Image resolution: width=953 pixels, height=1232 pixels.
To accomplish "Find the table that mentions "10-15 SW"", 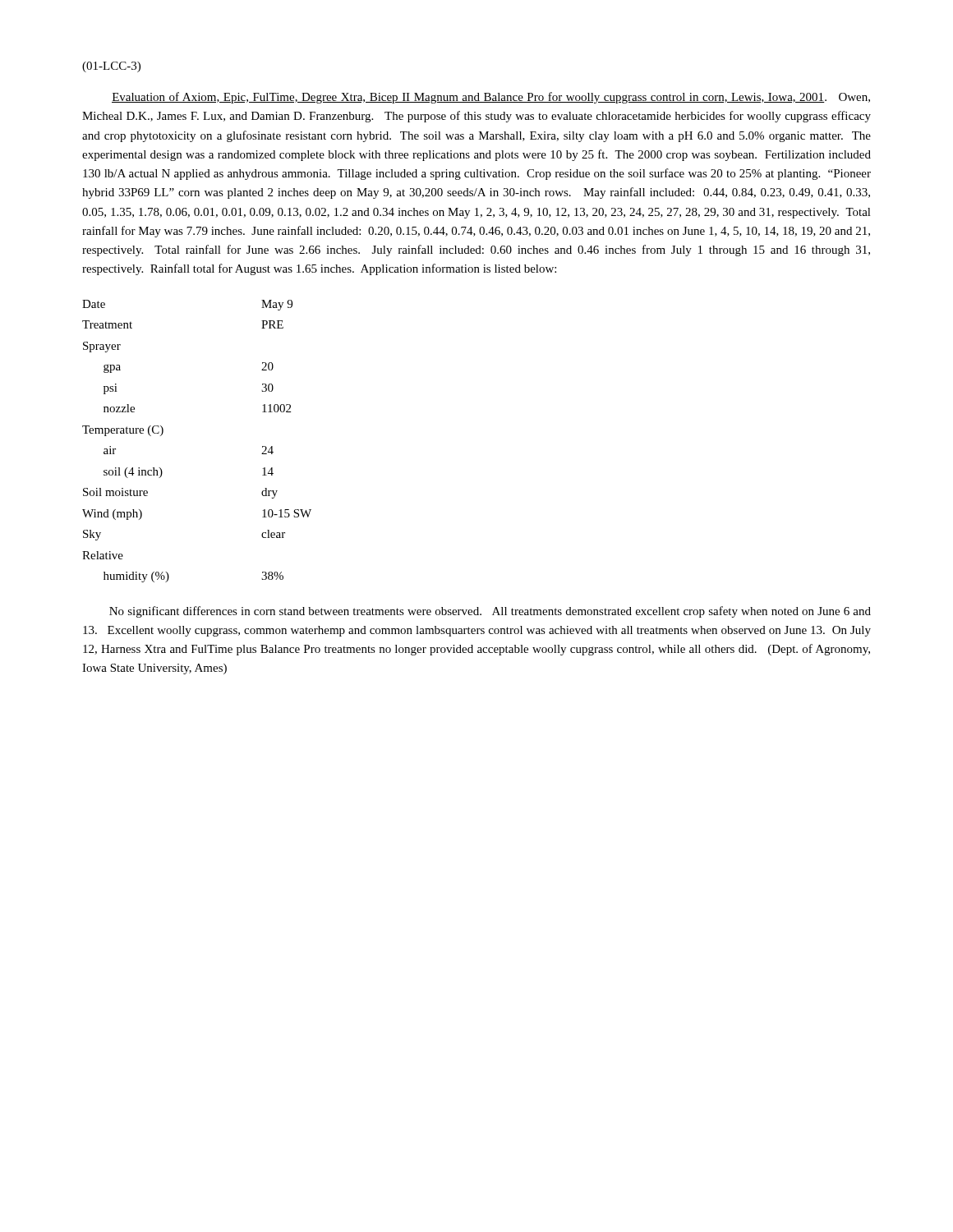I will click(476, 440).
